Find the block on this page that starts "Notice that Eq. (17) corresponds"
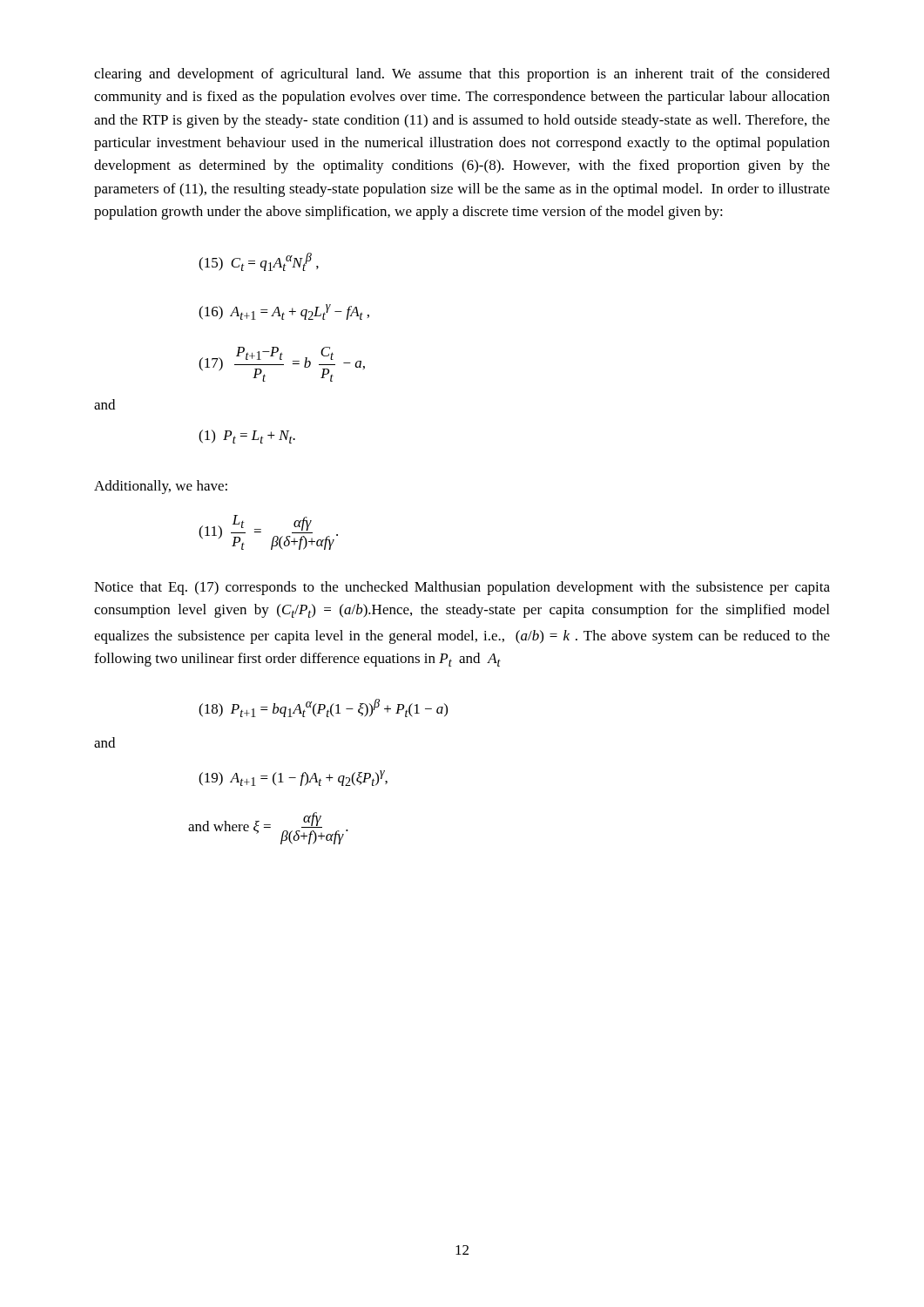Viewport: 924px width, 1307px height. (x=462, y=624)
